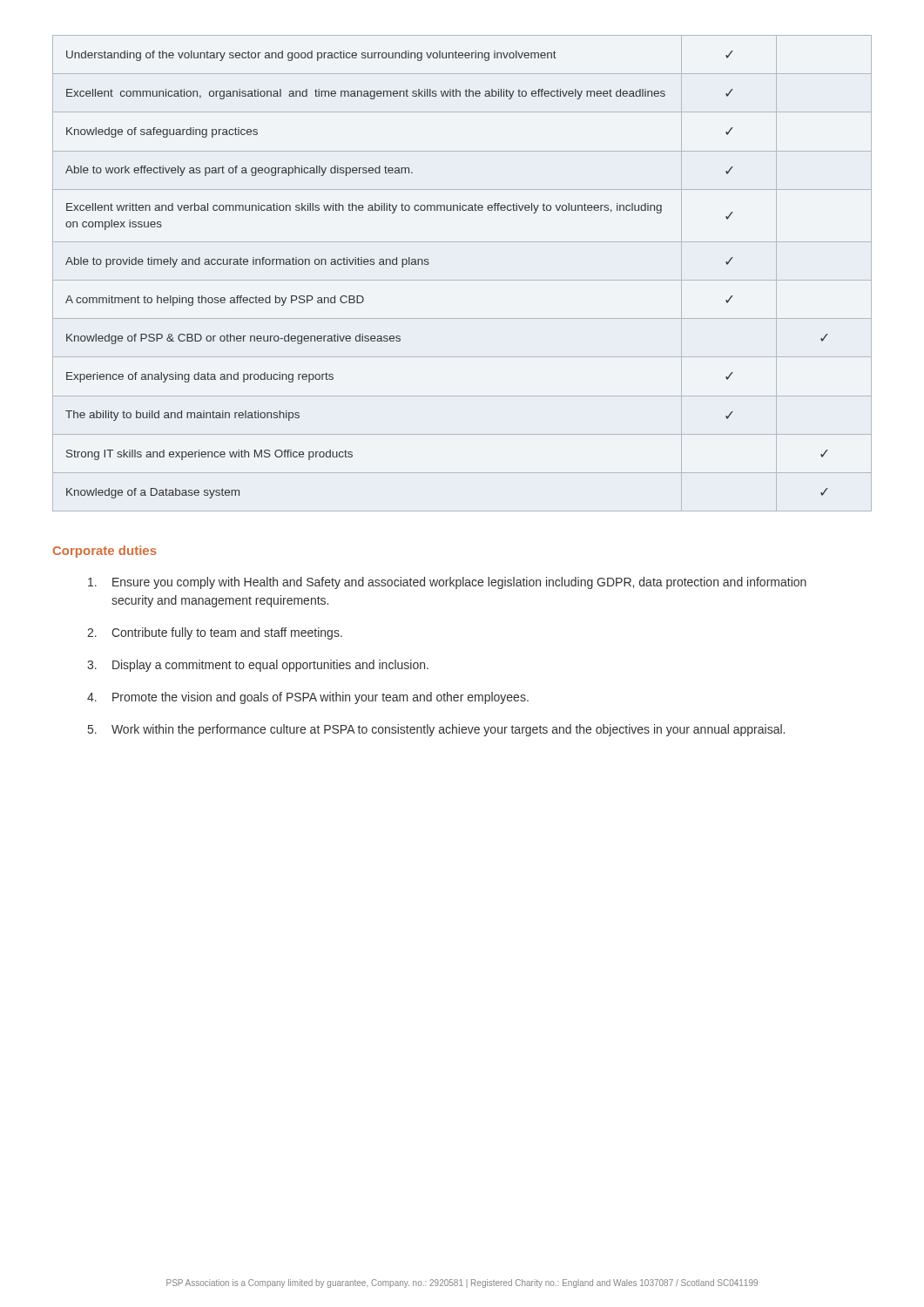Locate the block of text that opens with "5. Work within the performance"
This screenshot has height=1307, width=924.
[x=456, y=730]
